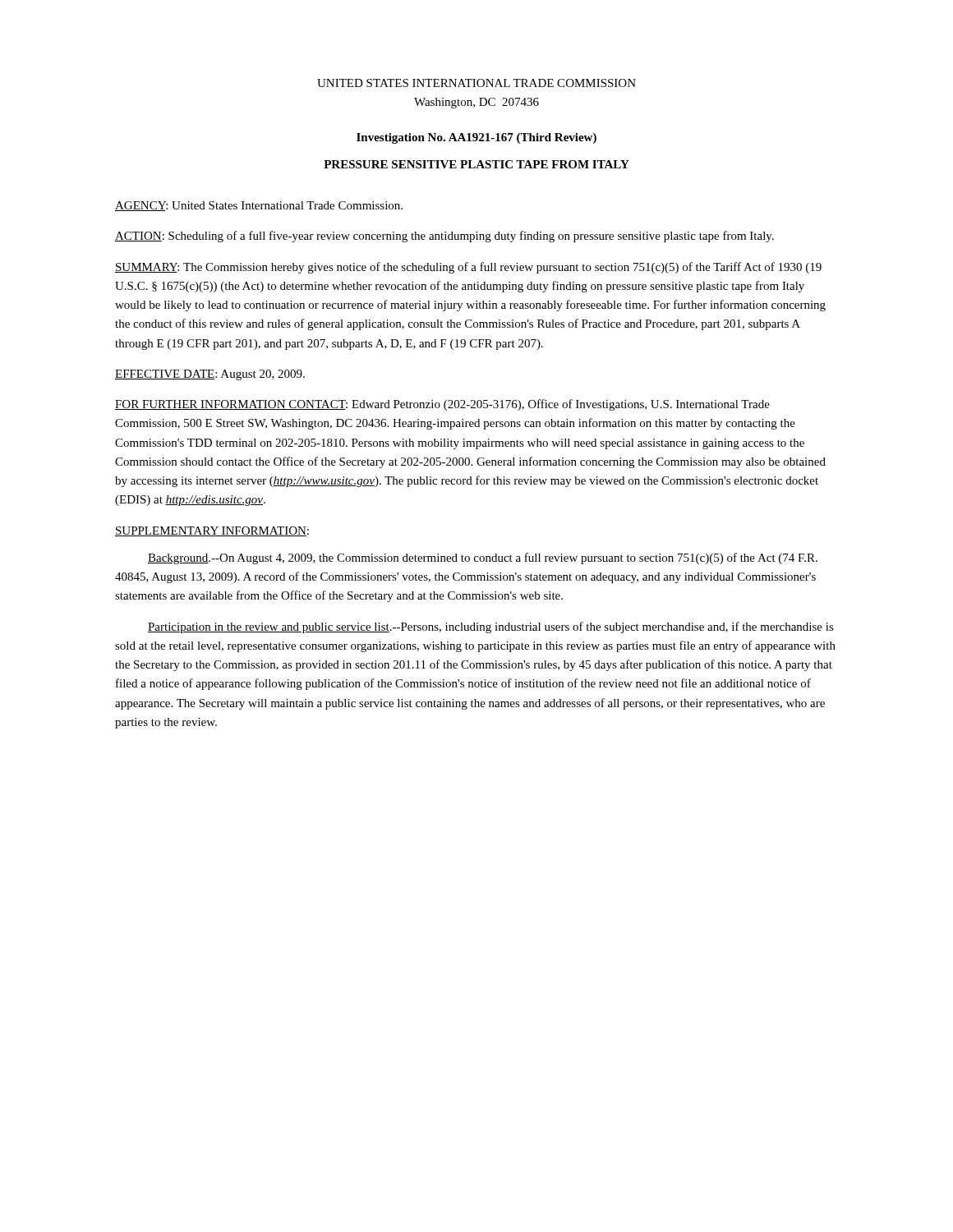953x1232 pixels.
Task: Point to the passage starting "Investigation No. AA1921-167"
Action: pos(476,137)
